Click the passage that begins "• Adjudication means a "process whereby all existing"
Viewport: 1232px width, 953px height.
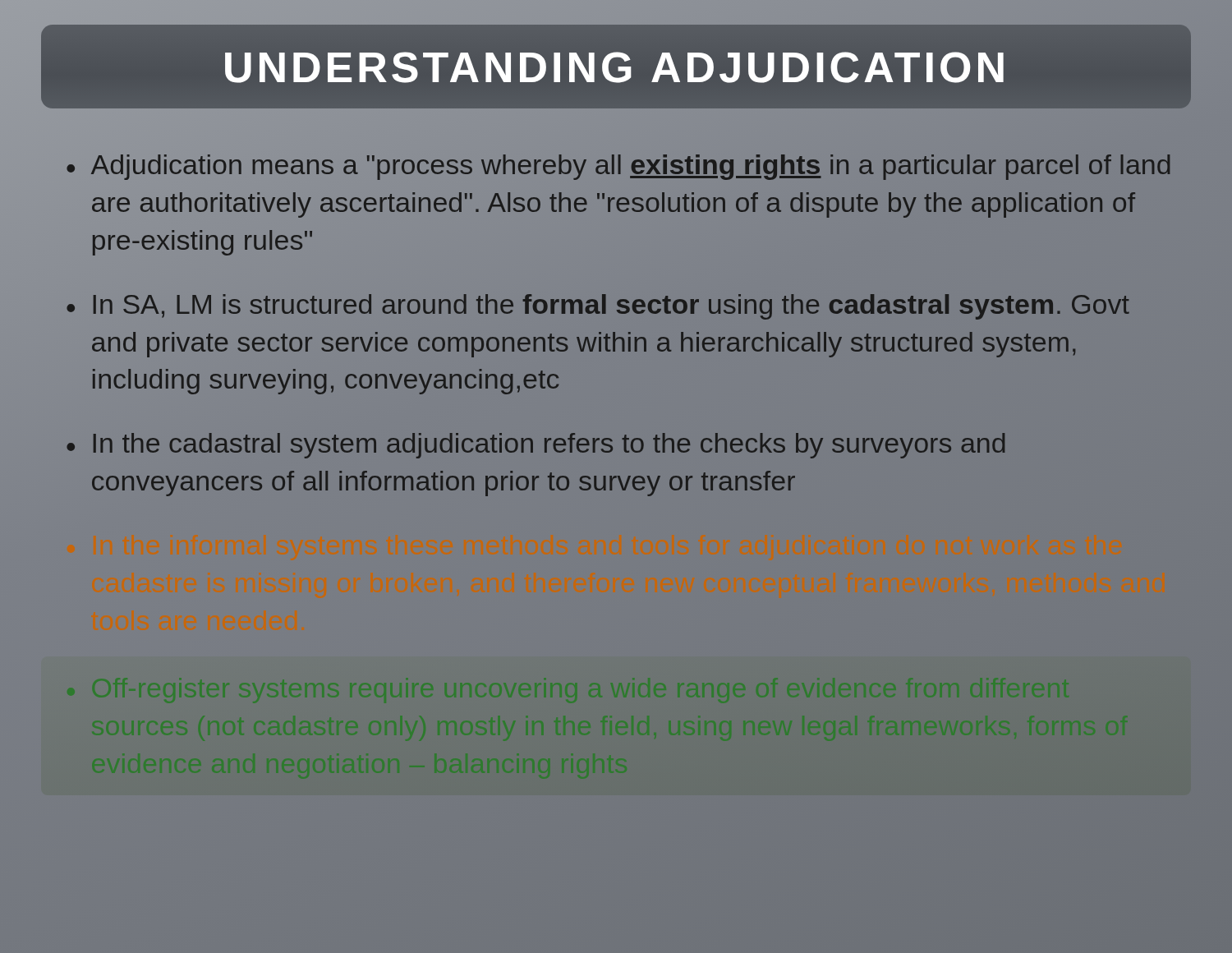pos(620,203)
